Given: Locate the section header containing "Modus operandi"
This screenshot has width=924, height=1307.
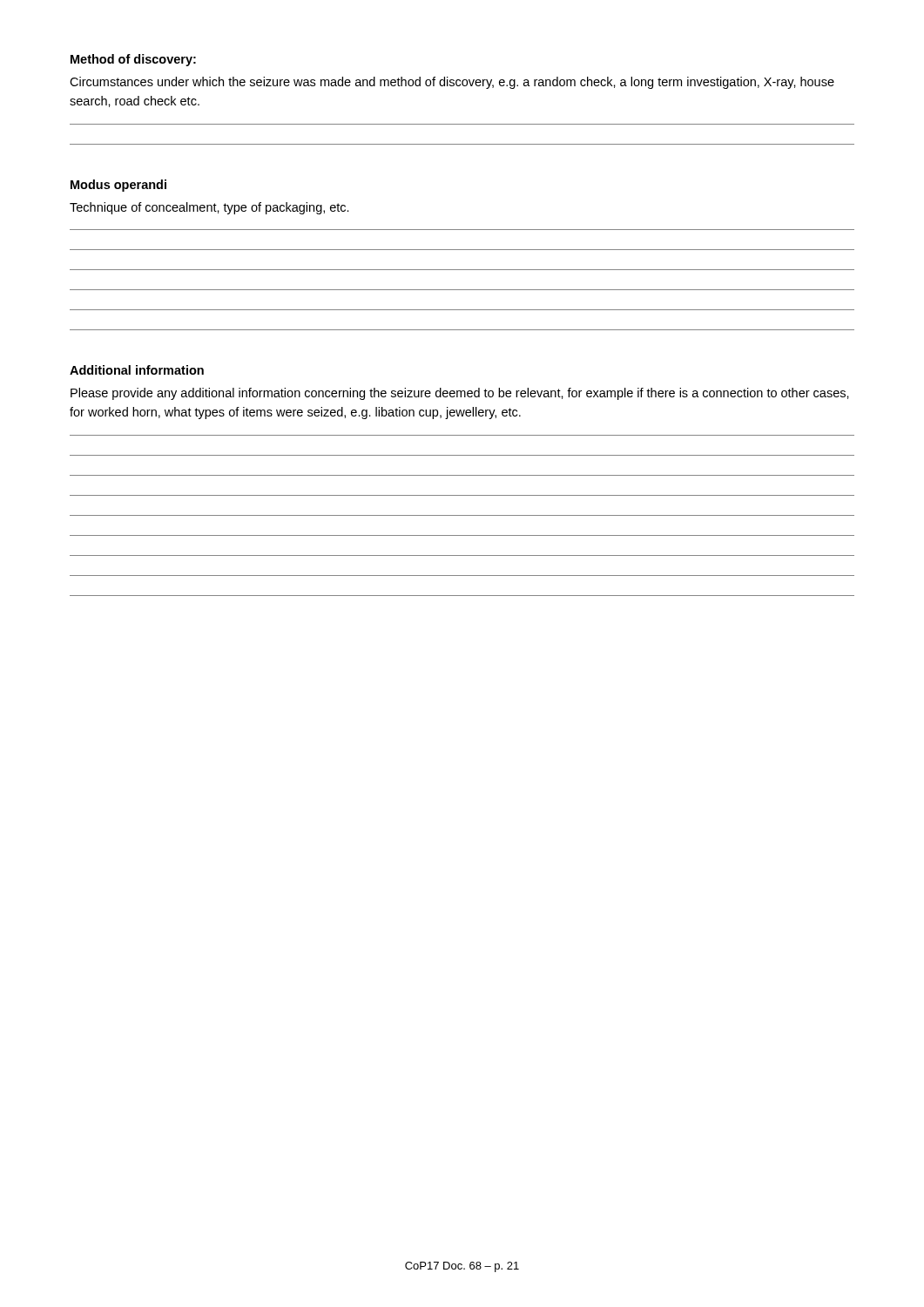Looking at the screenshot, I should pyautogui.click(x=118, y=184).
